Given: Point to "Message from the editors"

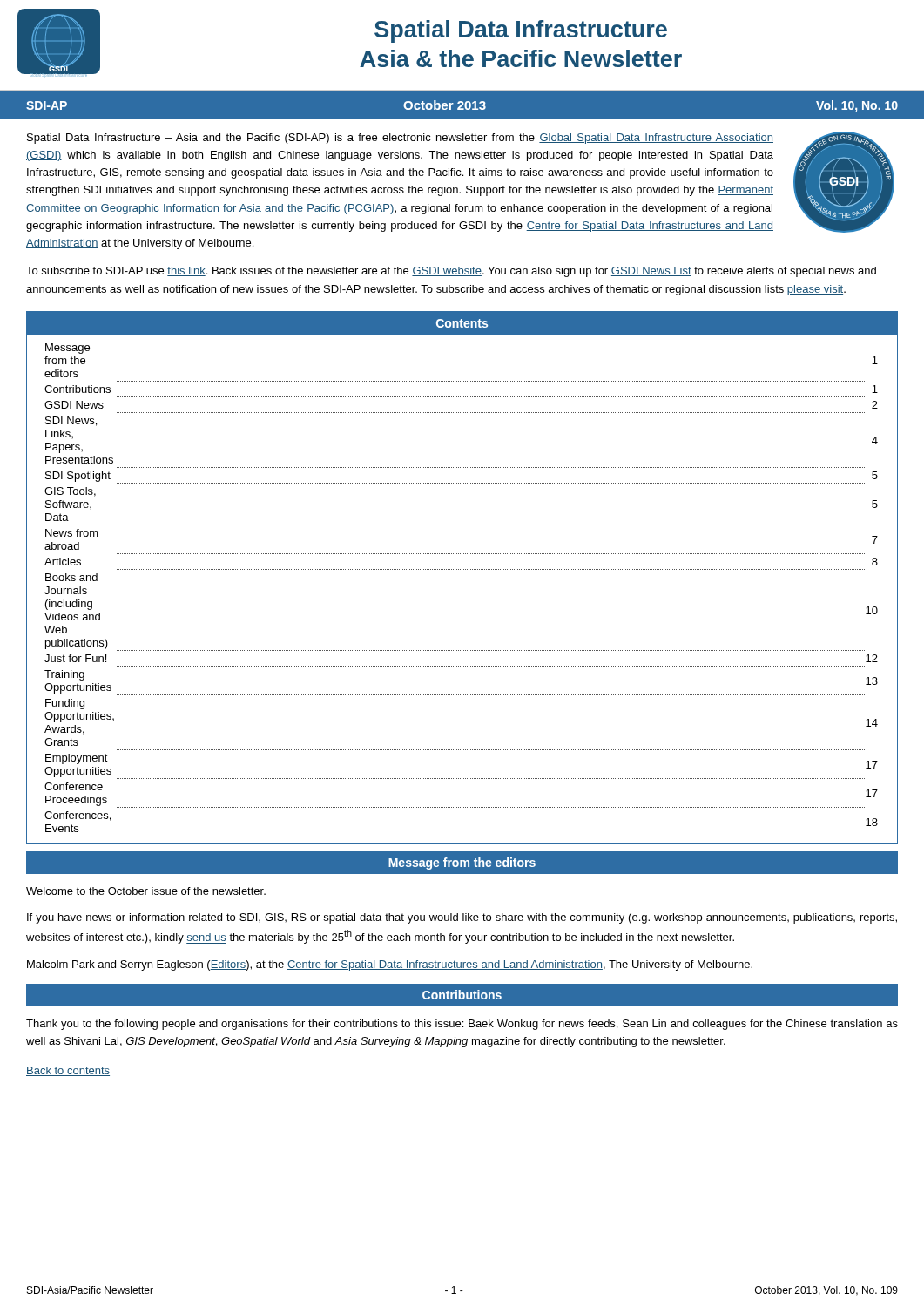Looking at the screenshot, I should point(462,863).
